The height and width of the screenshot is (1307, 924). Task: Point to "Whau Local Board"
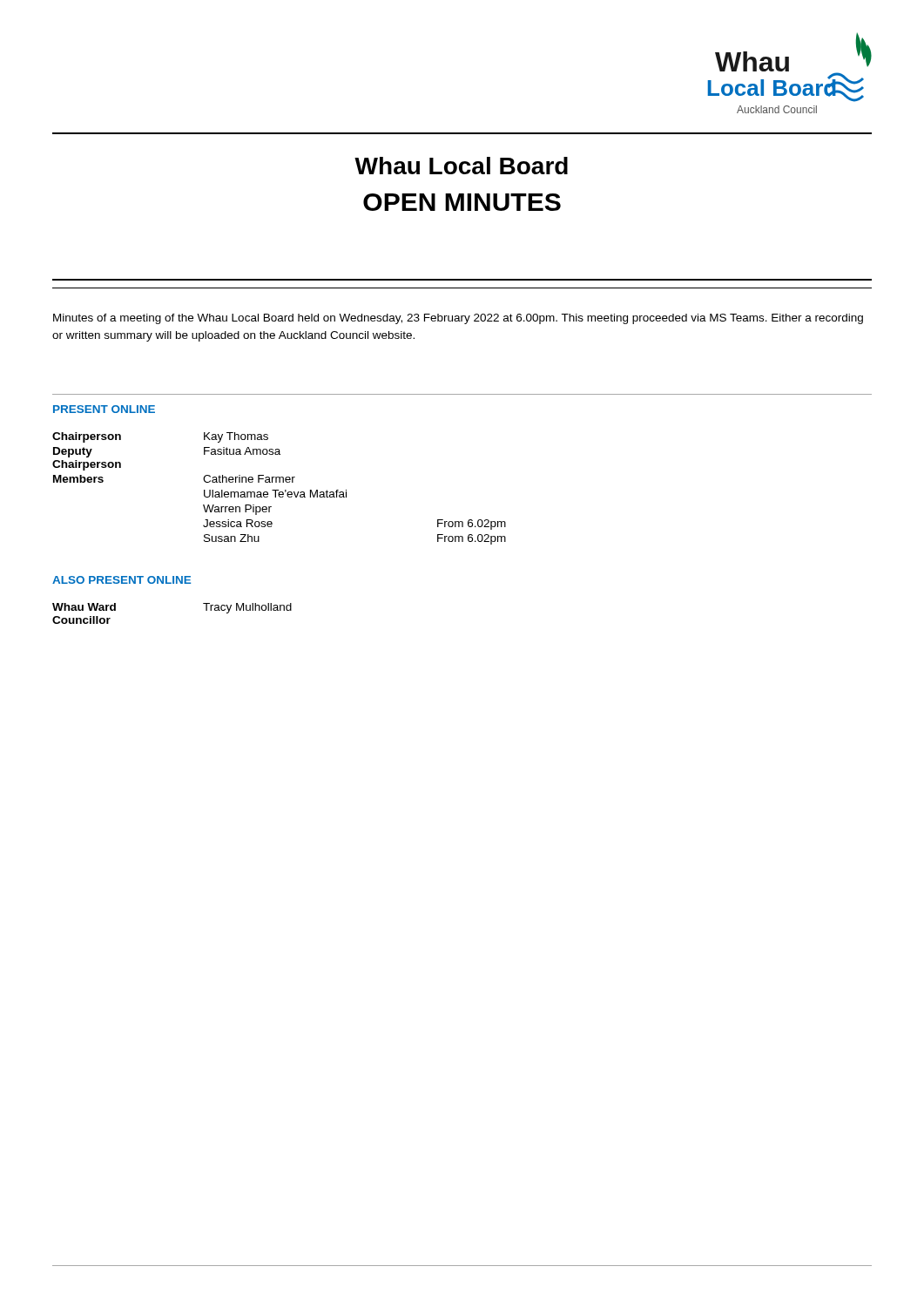tap(462, 166)
